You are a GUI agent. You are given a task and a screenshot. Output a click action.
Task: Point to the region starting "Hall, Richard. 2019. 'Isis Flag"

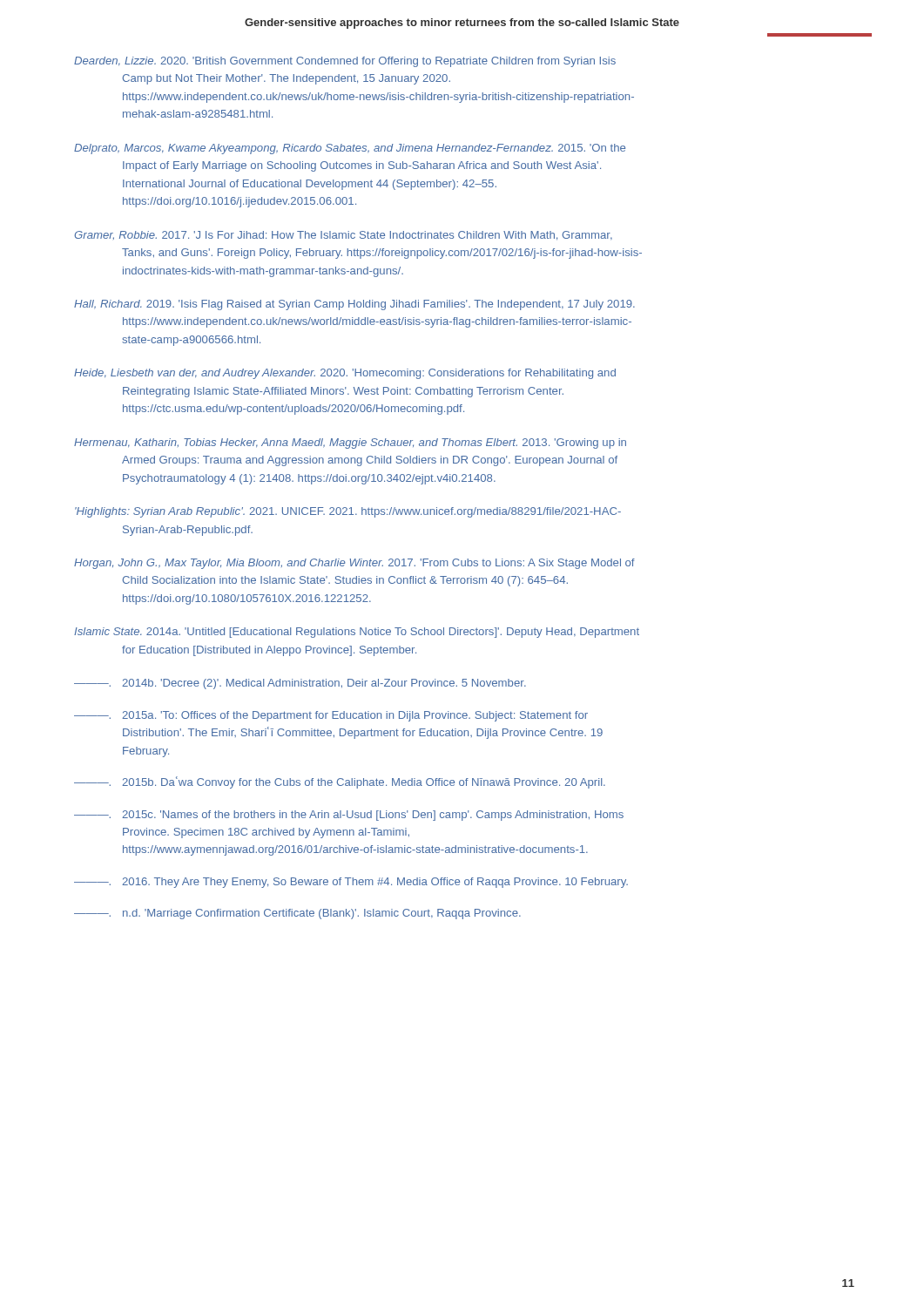pos(464,323)
